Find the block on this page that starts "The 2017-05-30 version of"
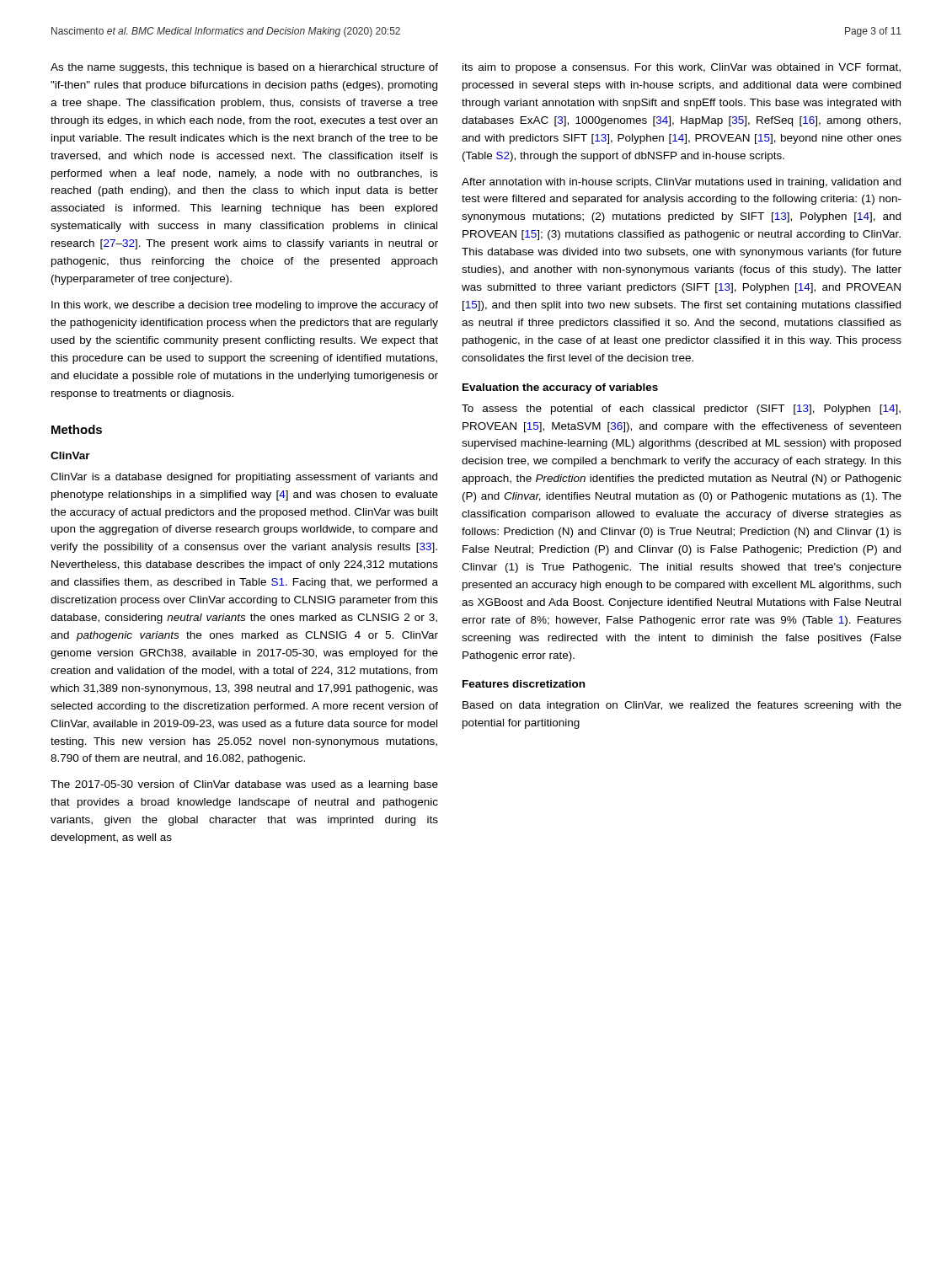The image size is (952, 1264). (x=244, y=812)
